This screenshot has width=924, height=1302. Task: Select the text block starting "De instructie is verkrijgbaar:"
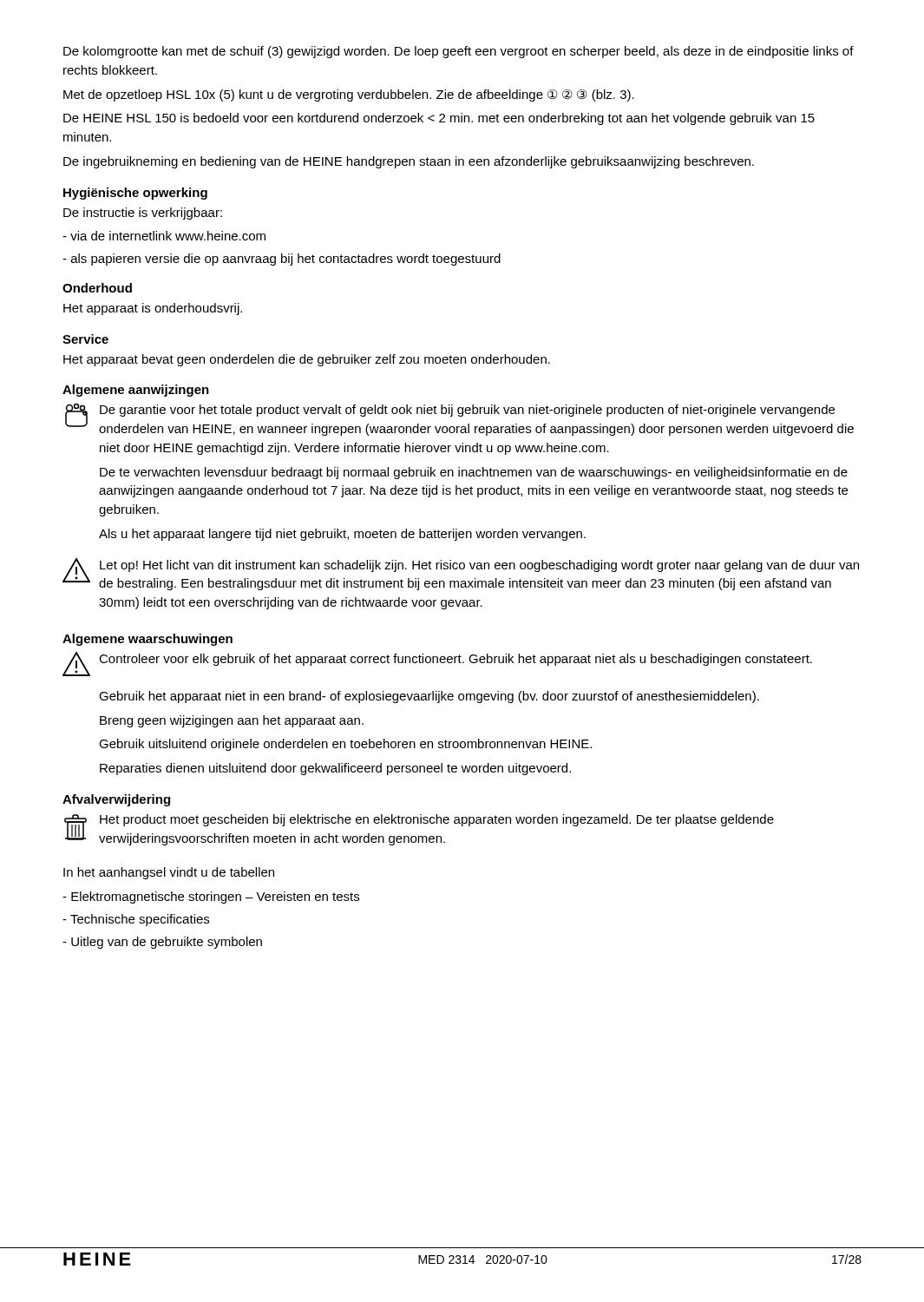(143, 214)
